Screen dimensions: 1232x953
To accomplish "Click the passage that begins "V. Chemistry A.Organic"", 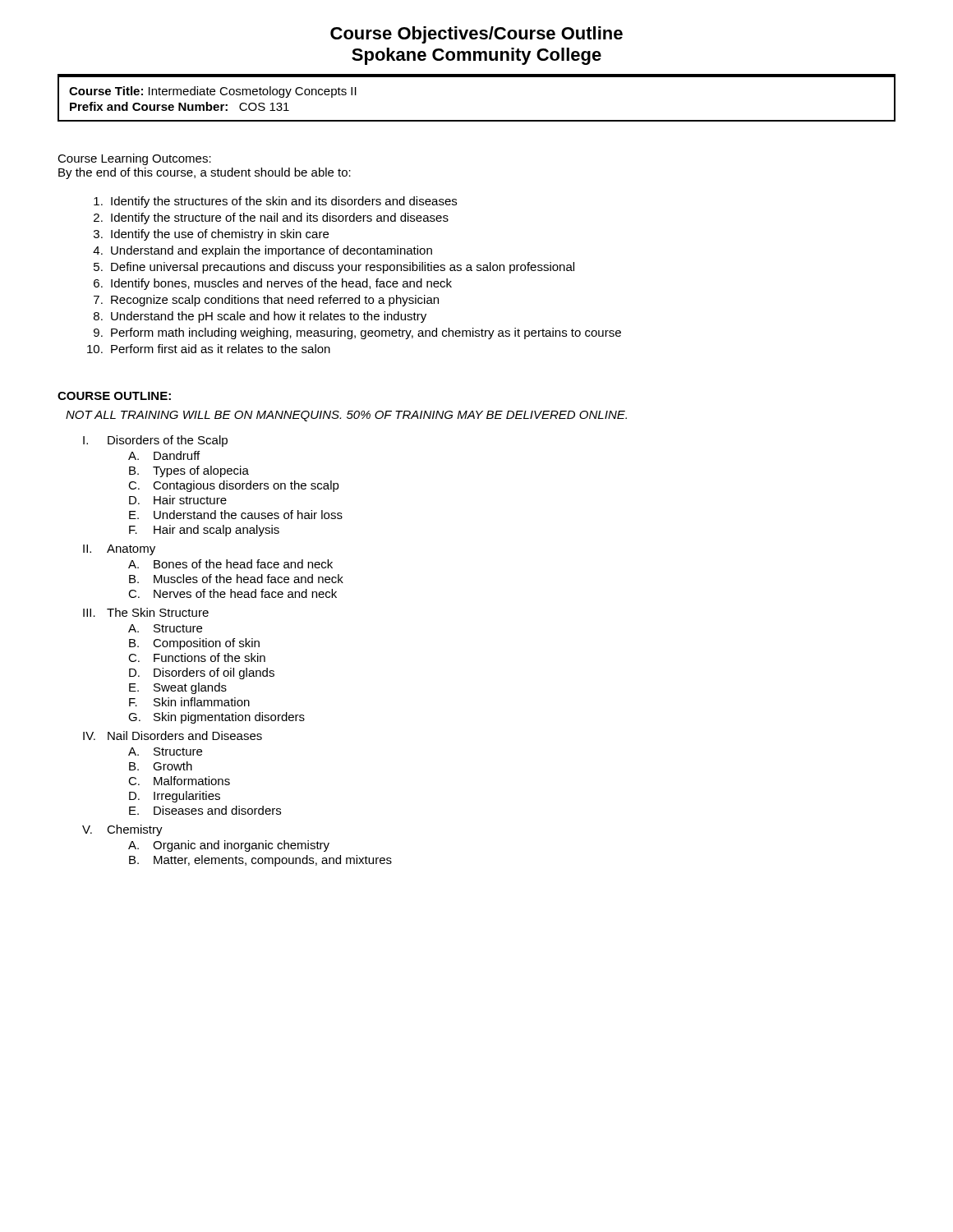I will pyautogui.click(x=122, y=830).
